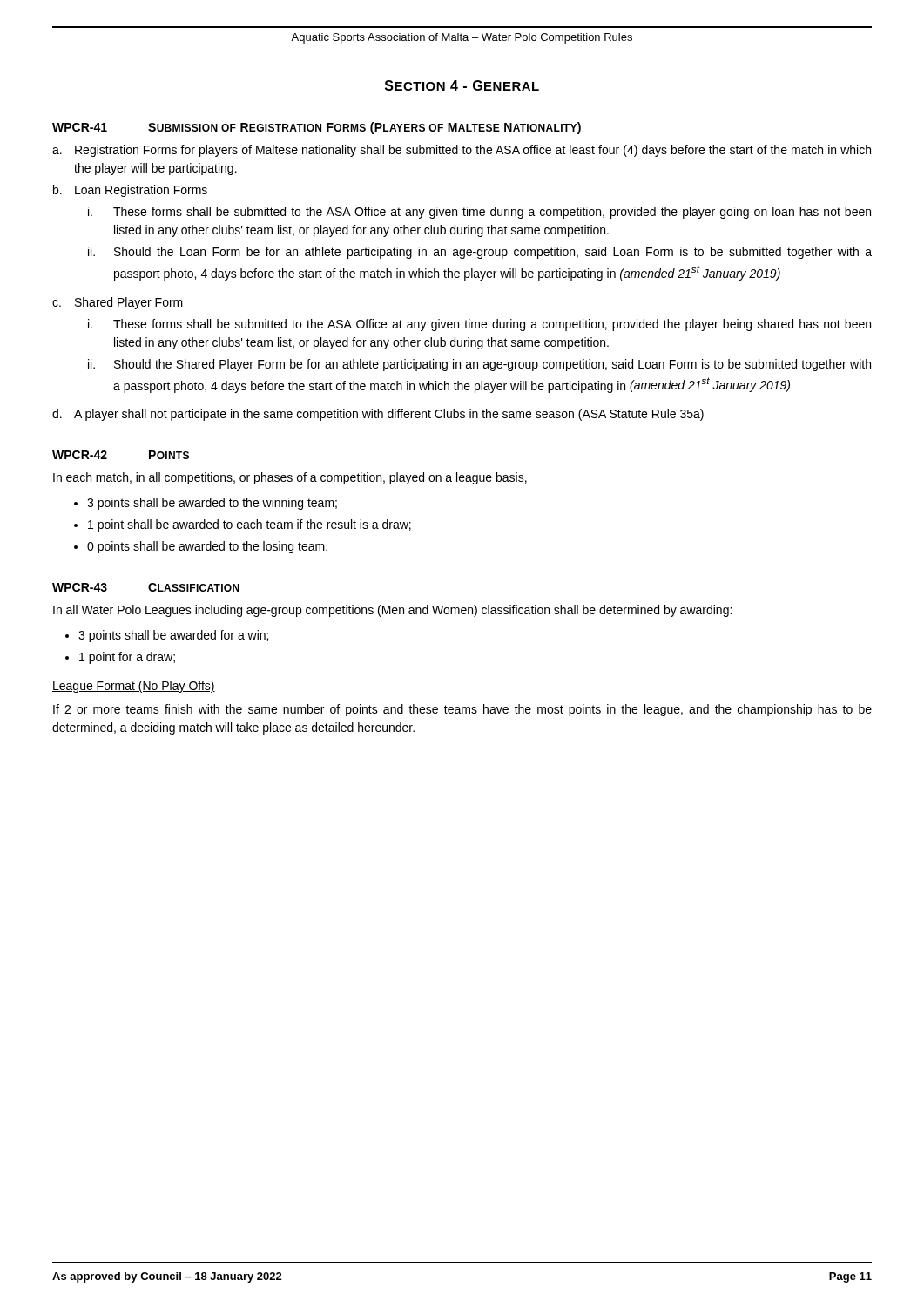Point to "WPCR-42 POINTS"
Viewport: 924px width, 1307px height.
tap(74, 454)
